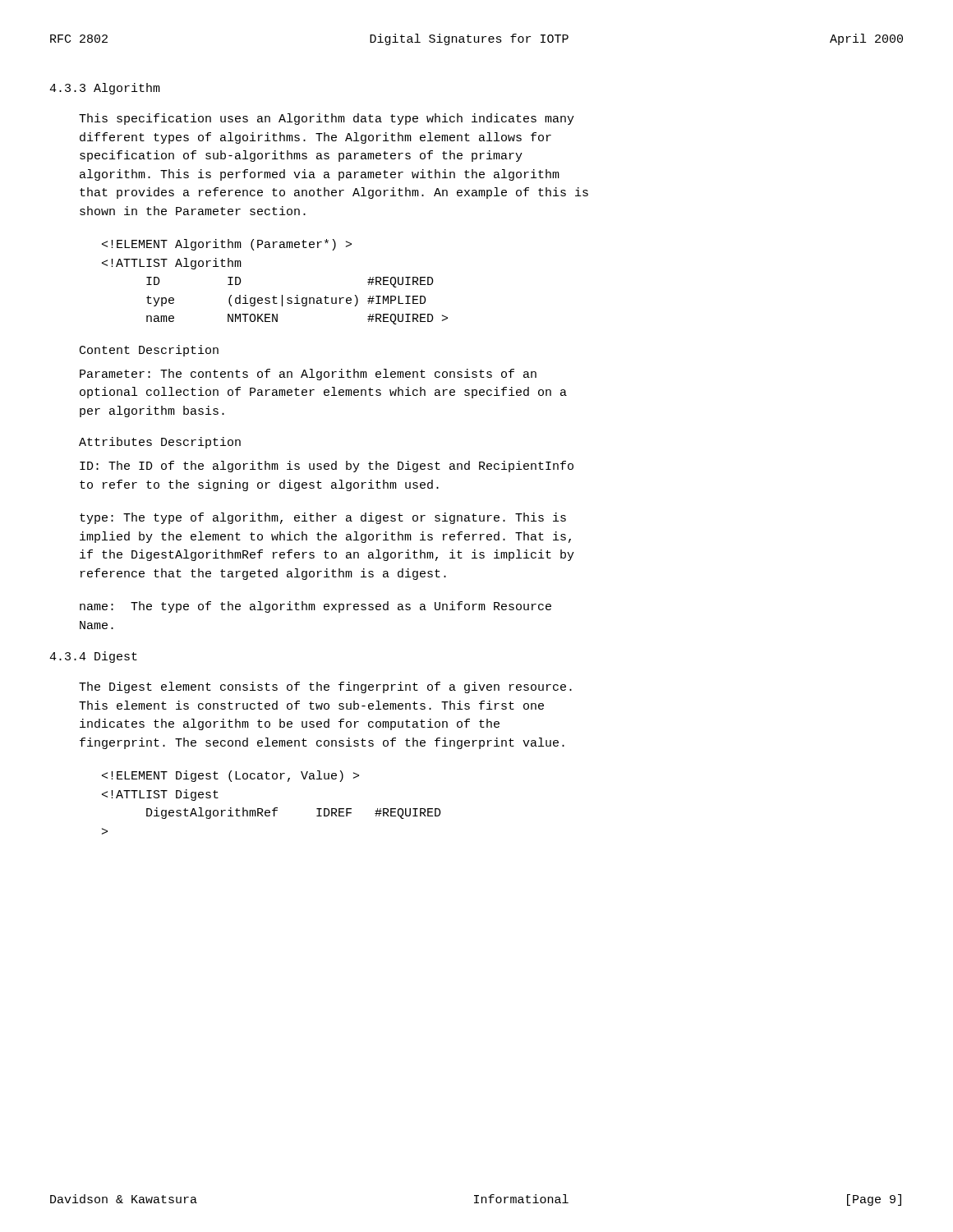Navigate to the element starting "Parameter: The contents of an Algorithm"

[323, 393]
